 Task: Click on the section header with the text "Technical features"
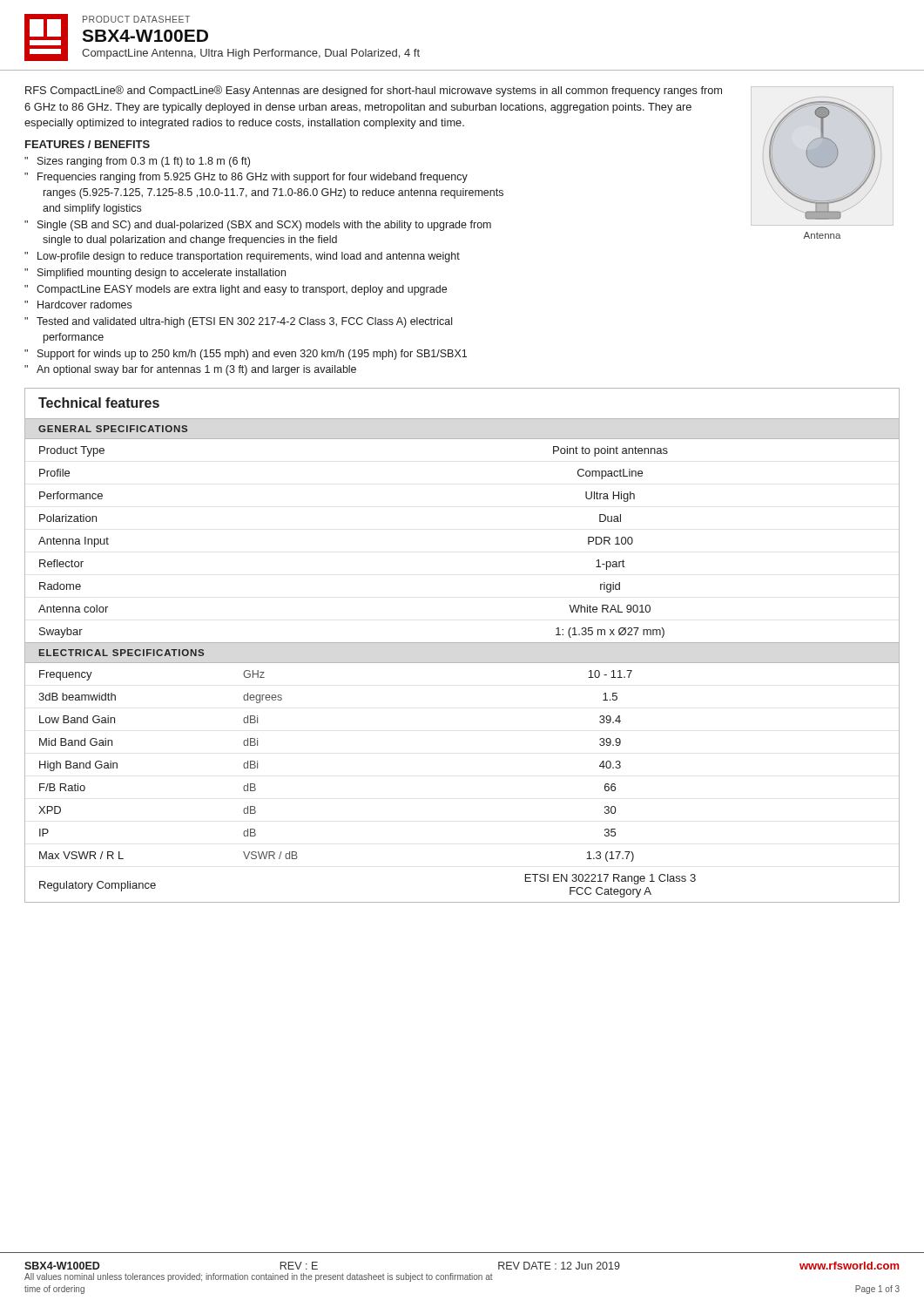pyautogui.click(x=99, y=403)
